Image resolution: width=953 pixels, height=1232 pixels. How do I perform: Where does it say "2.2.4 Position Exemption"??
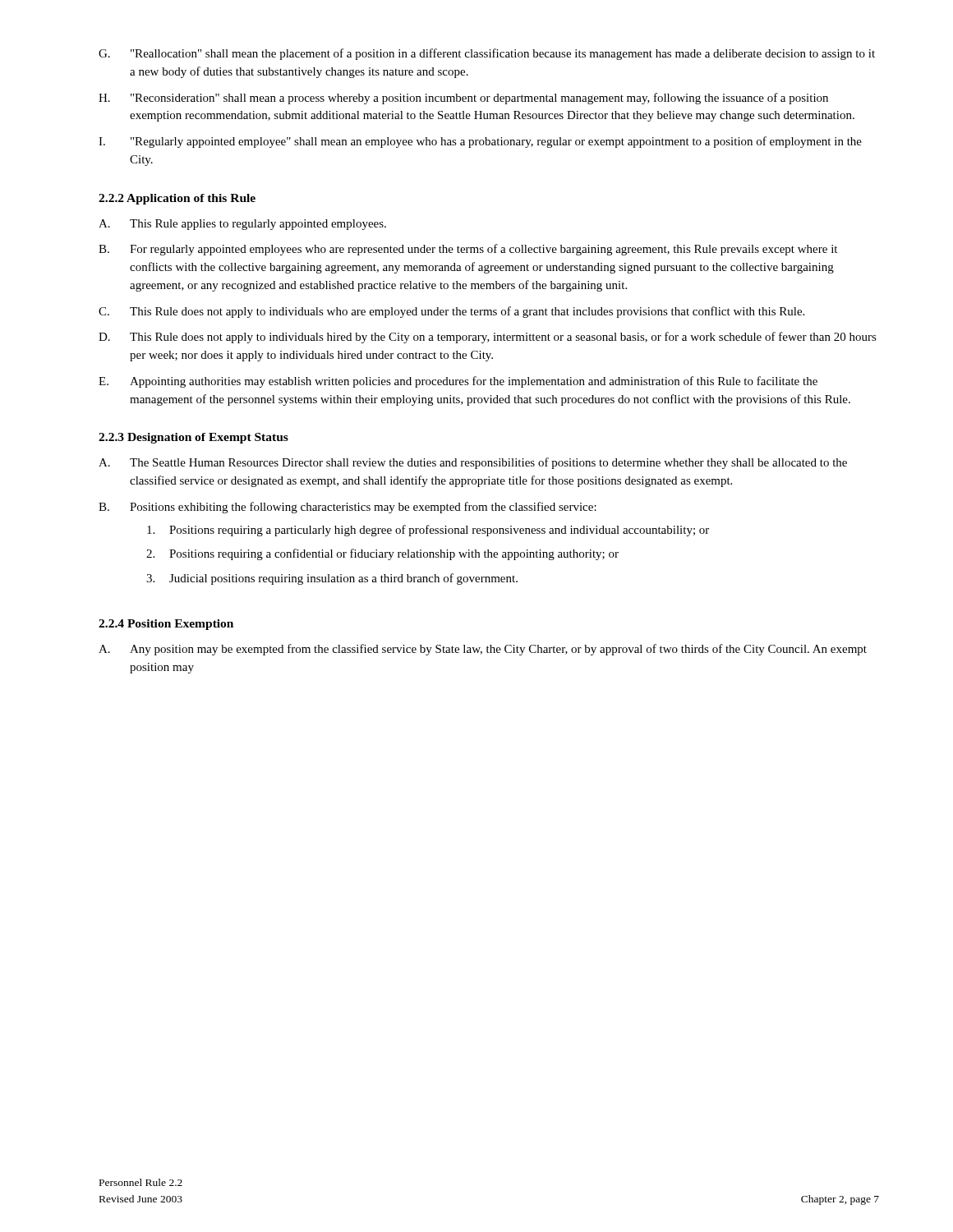point(166,623)
